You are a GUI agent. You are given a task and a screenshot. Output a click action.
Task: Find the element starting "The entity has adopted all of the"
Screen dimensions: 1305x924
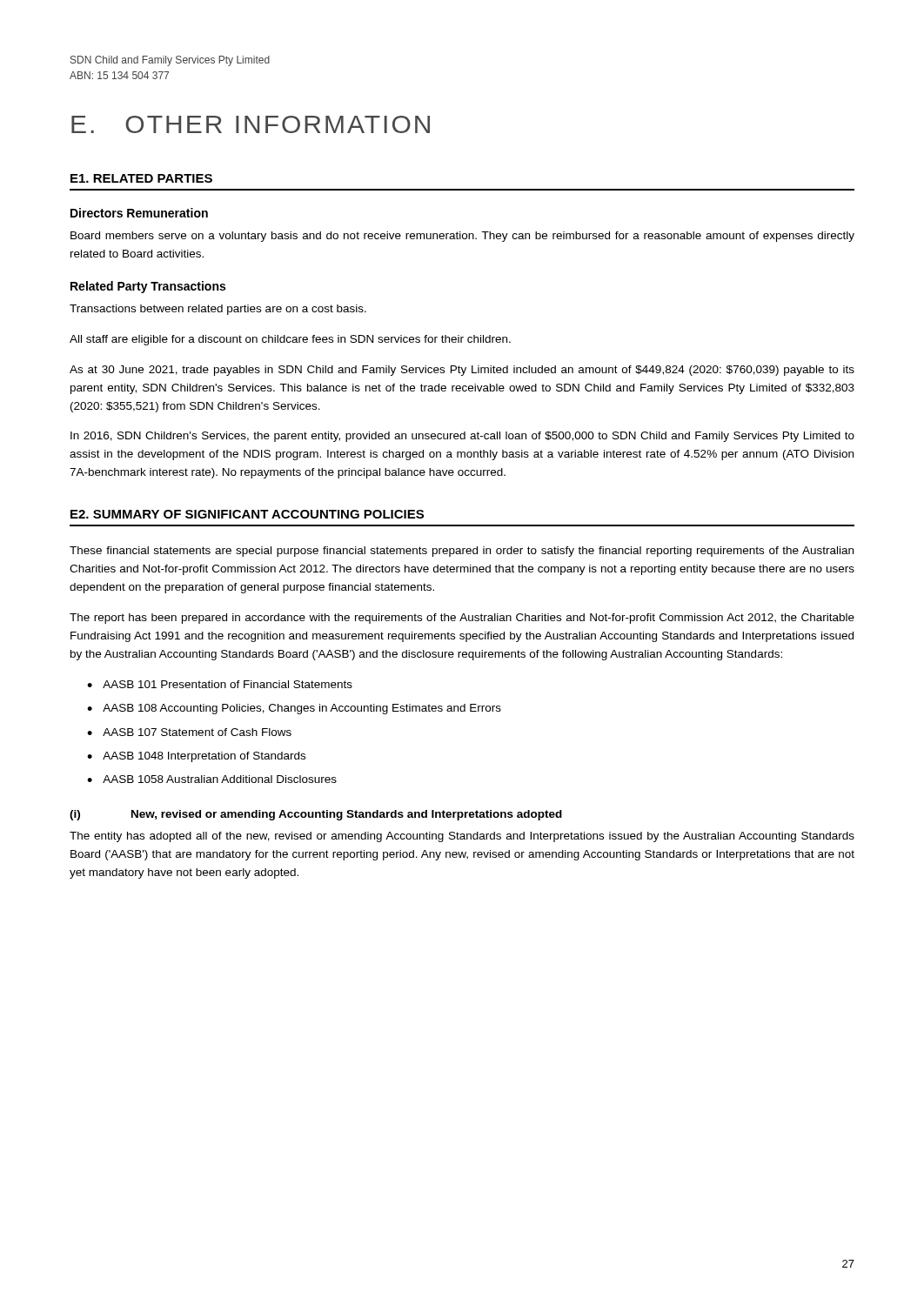click(462, 854)
